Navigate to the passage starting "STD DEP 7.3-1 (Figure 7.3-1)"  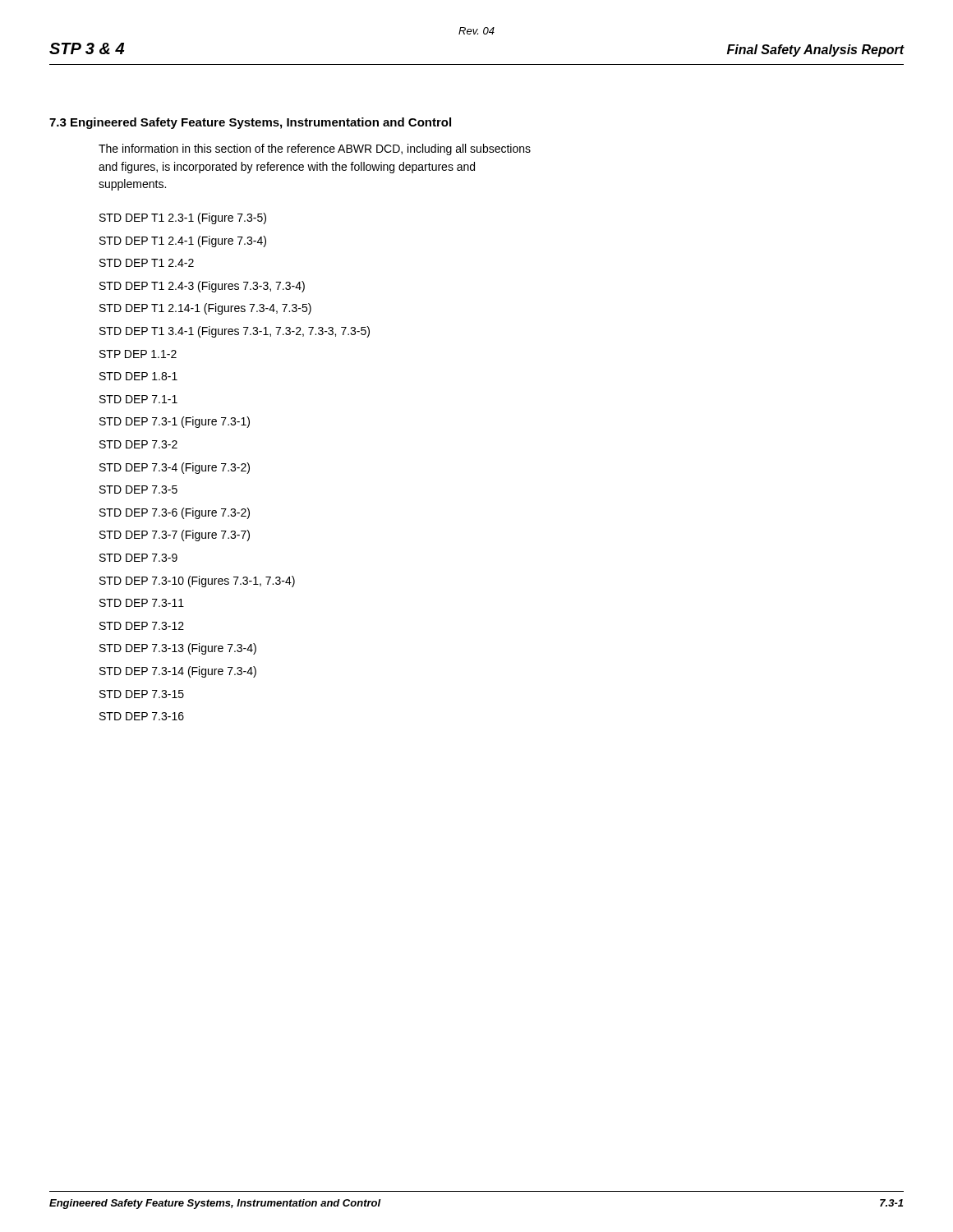tap(175, 422)
